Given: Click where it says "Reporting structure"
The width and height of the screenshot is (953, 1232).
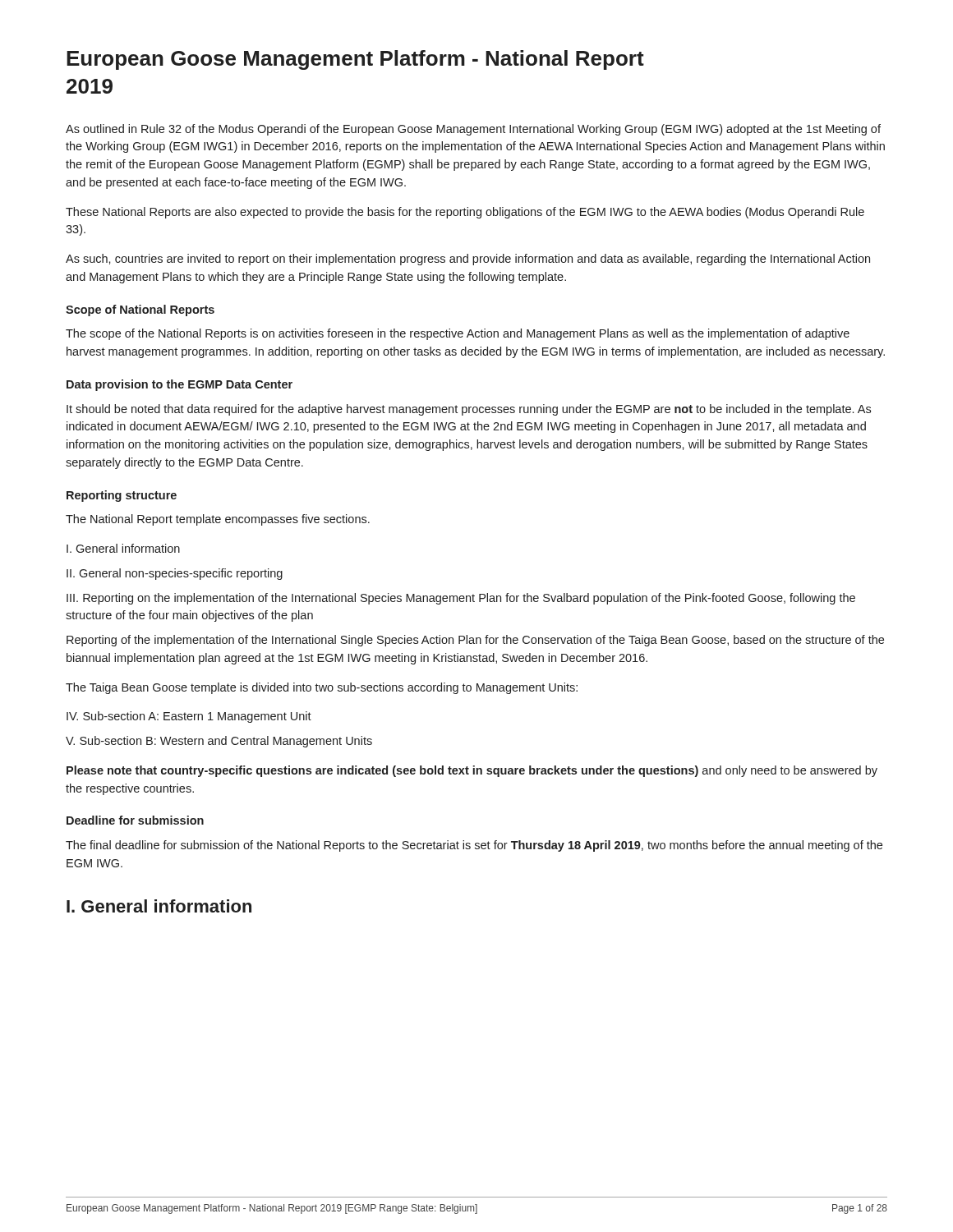Looking at the screenshot, I should click(x=122, y=496).
